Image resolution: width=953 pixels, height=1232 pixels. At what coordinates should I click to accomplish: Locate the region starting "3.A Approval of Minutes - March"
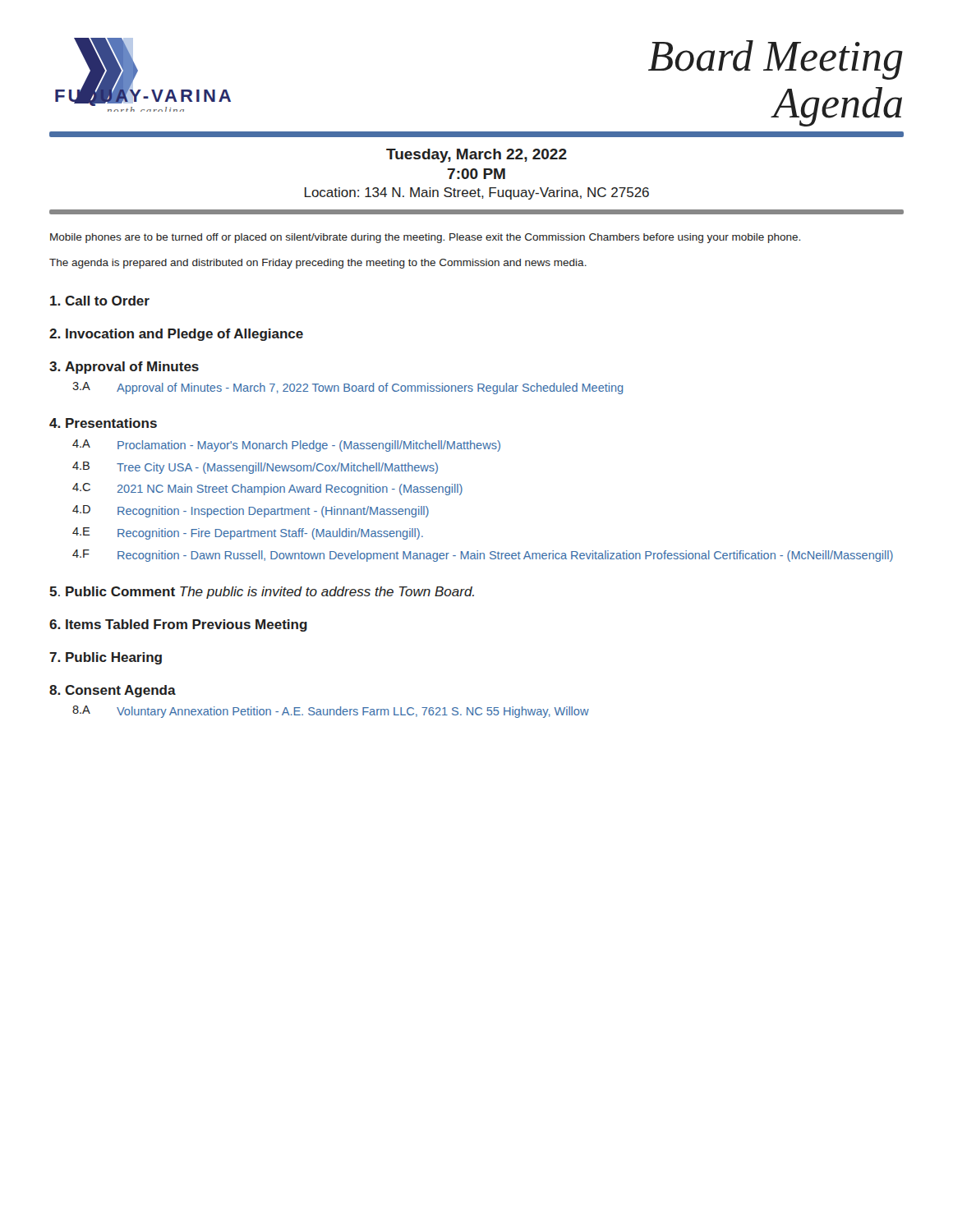[x=336, y=389]
